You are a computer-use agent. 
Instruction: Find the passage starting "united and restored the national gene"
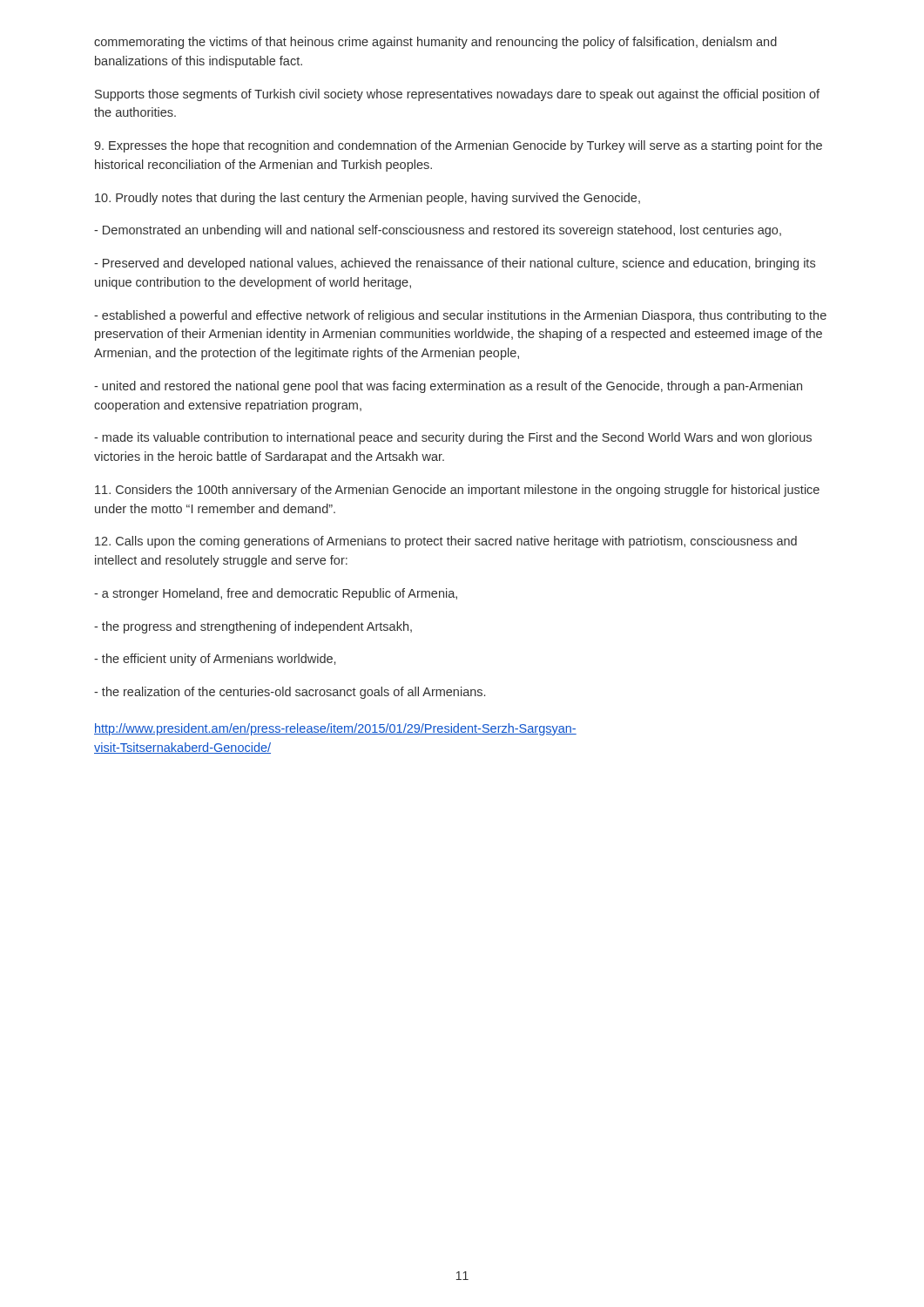click(449, 395)
